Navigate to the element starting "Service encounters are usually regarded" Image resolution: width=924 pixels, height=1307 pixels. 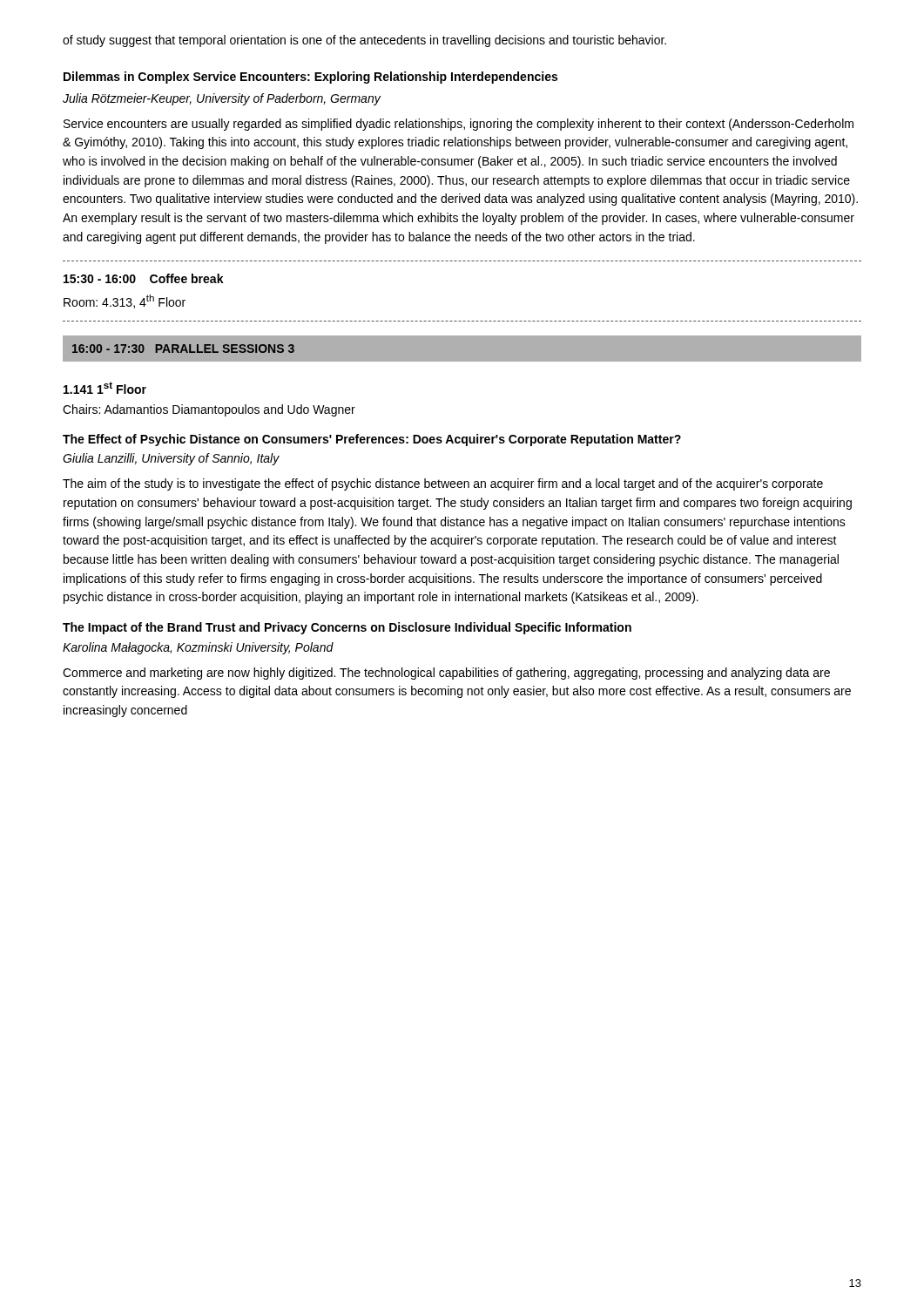point(462,181)
